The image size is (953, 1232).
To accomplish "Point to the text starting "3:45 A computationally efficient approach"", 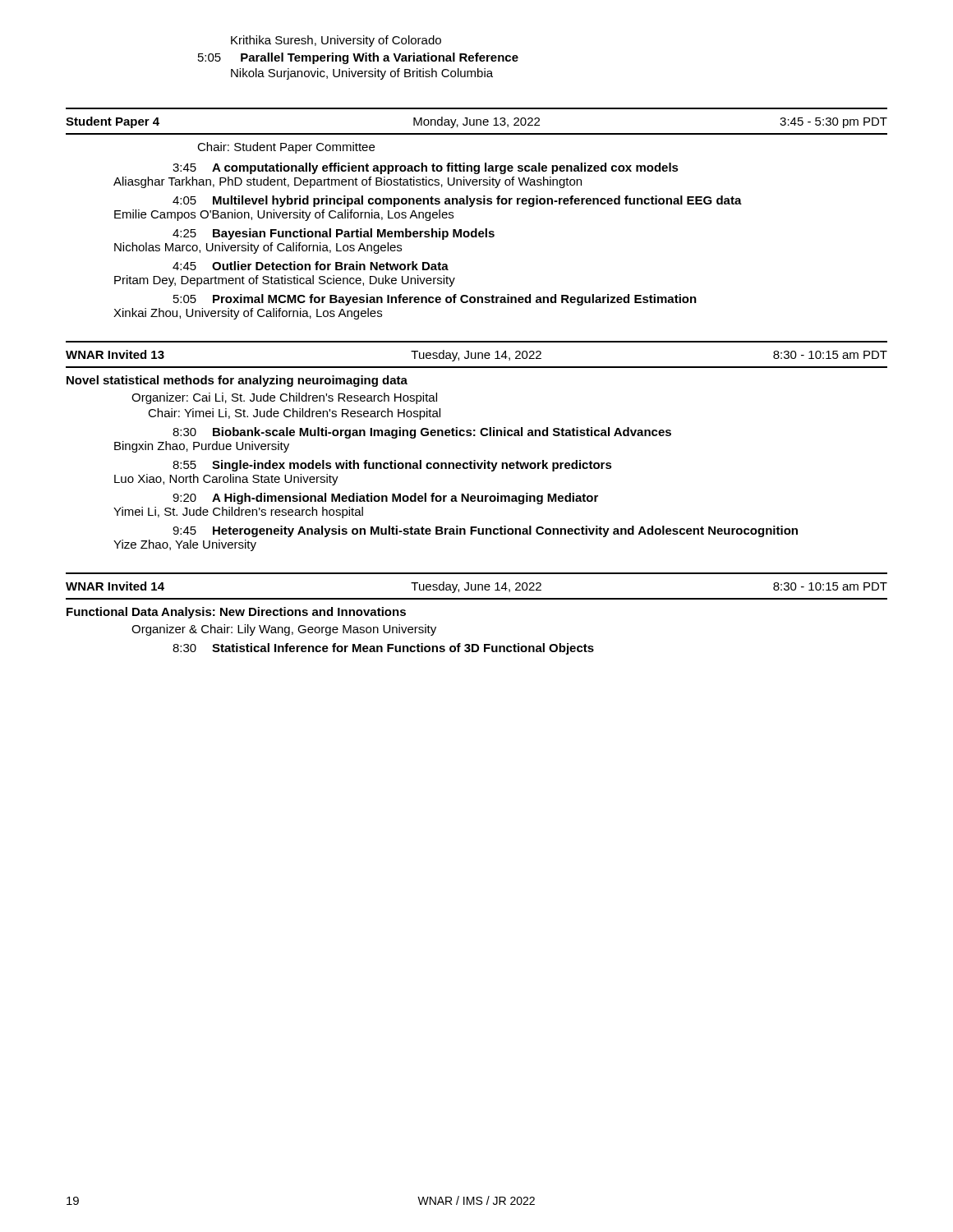I will click(x=500, y=174).
